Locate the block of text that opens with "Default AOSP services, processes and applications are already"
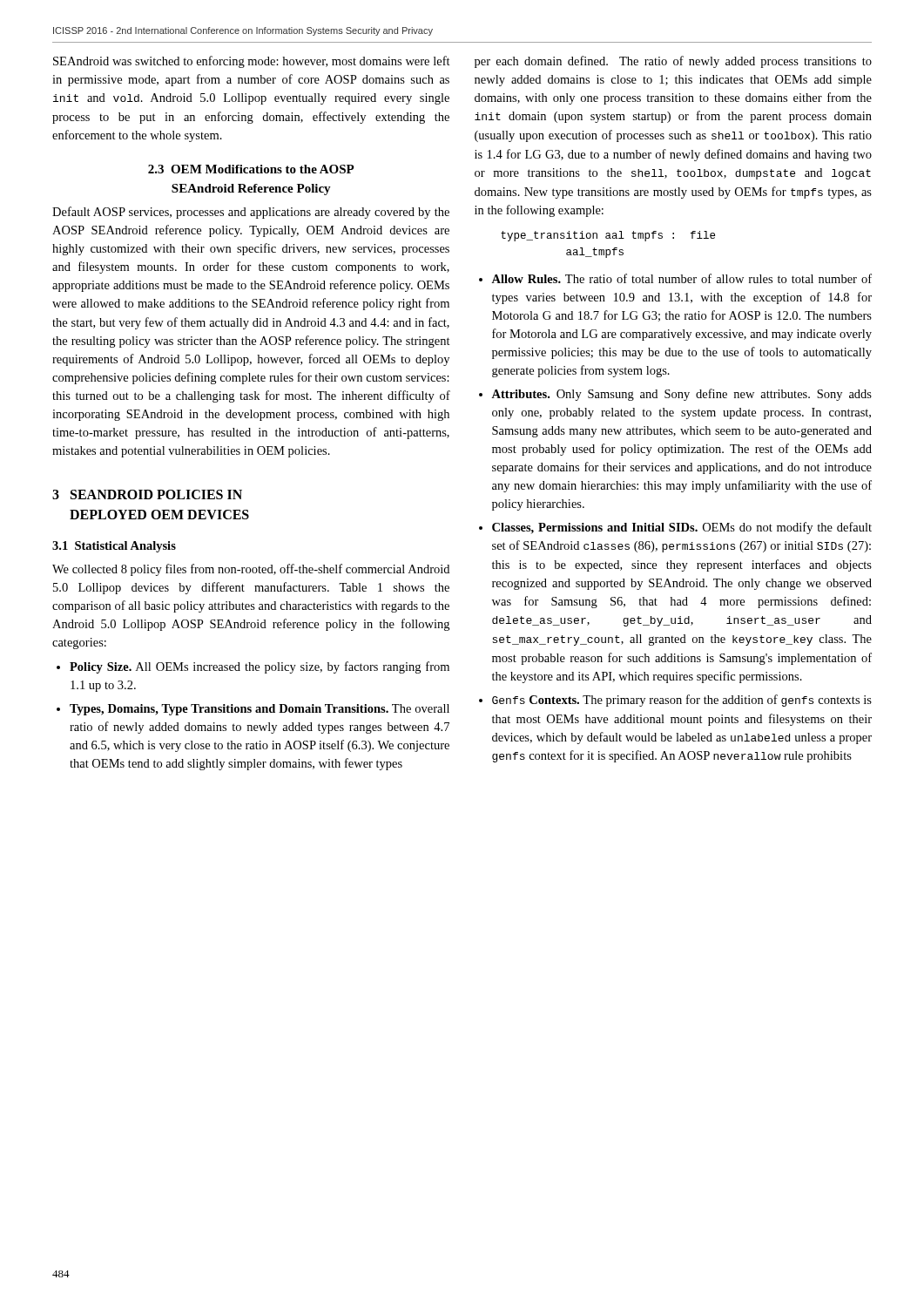924x1307 pixels. point(251,331)
